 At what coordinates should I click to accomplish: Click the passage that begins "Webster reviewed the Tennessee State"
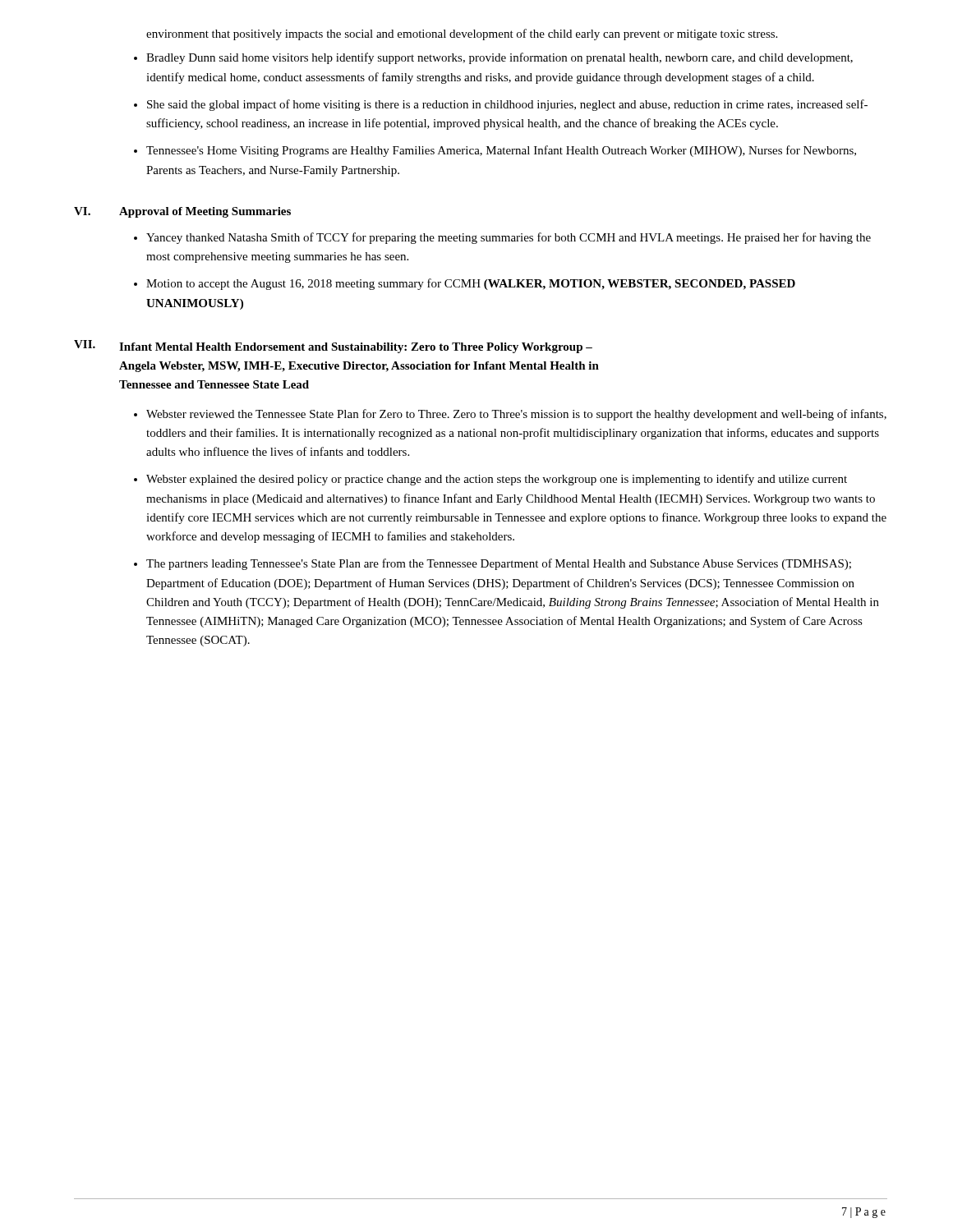(x=517, y=433)
